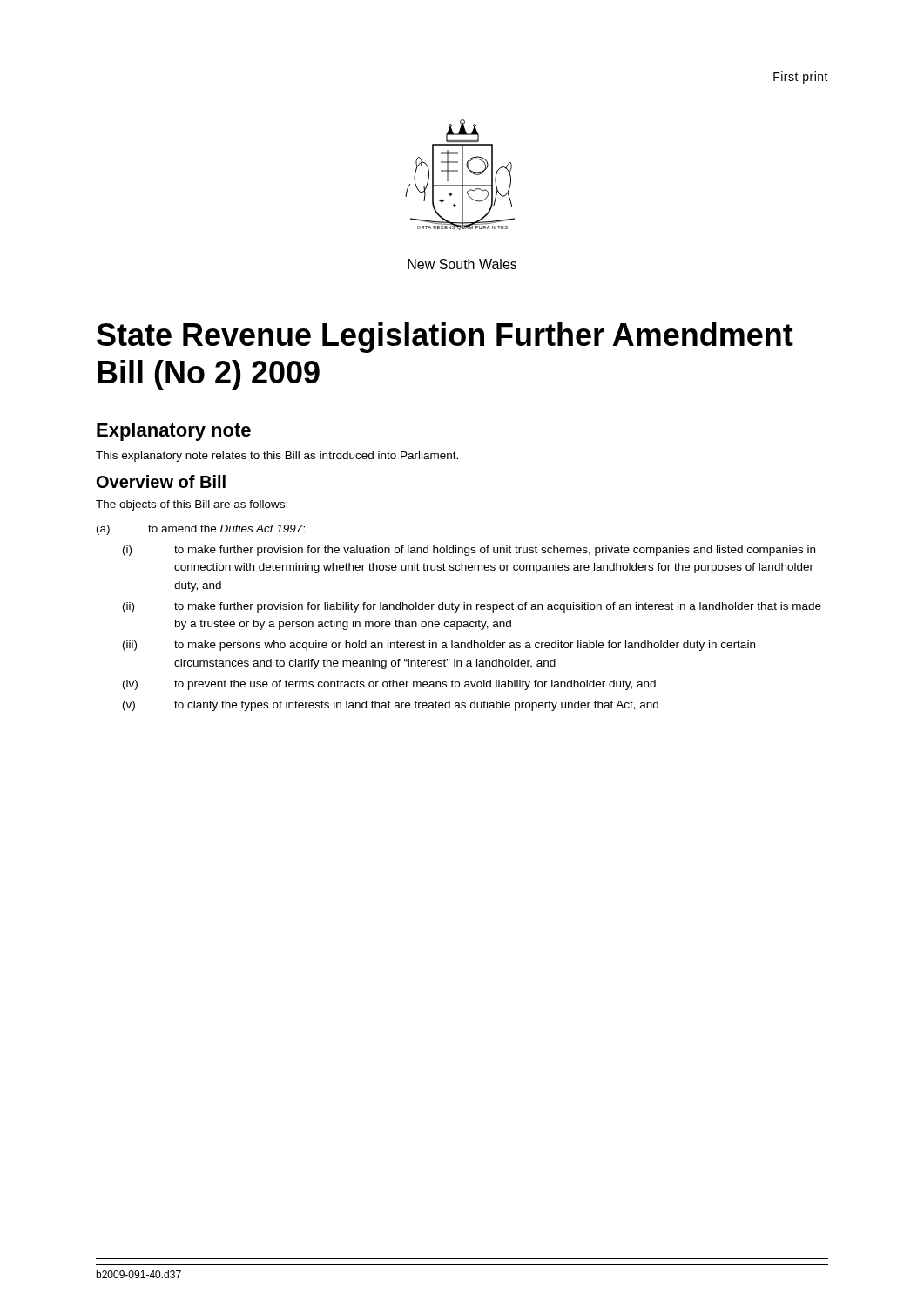Viewport: 924px width, 1307px height.
Task: Find the title
Action: pos(444,354)
